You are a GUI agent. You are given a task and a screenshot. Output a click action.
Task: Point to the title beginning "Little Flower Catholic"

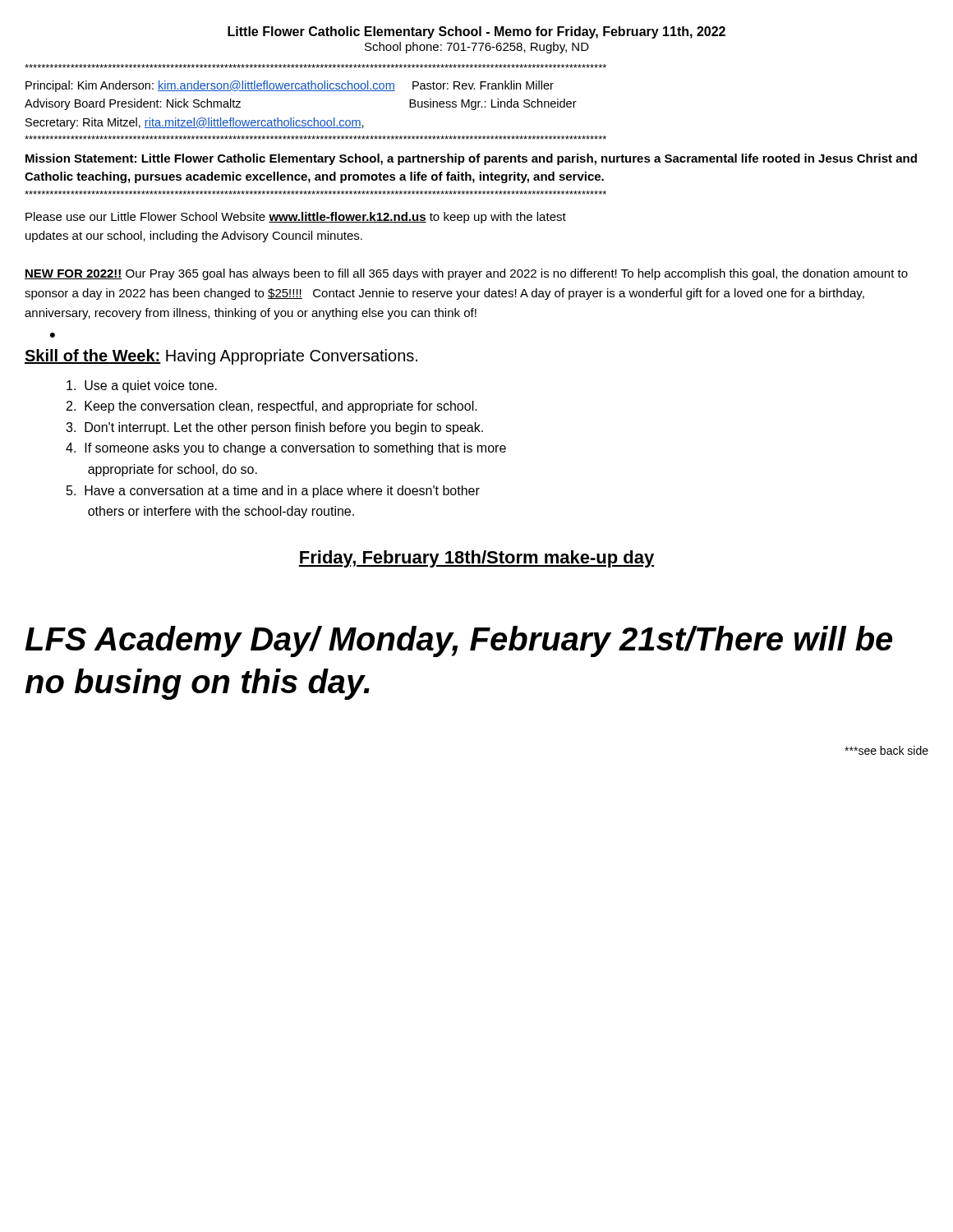click(476, 39)
